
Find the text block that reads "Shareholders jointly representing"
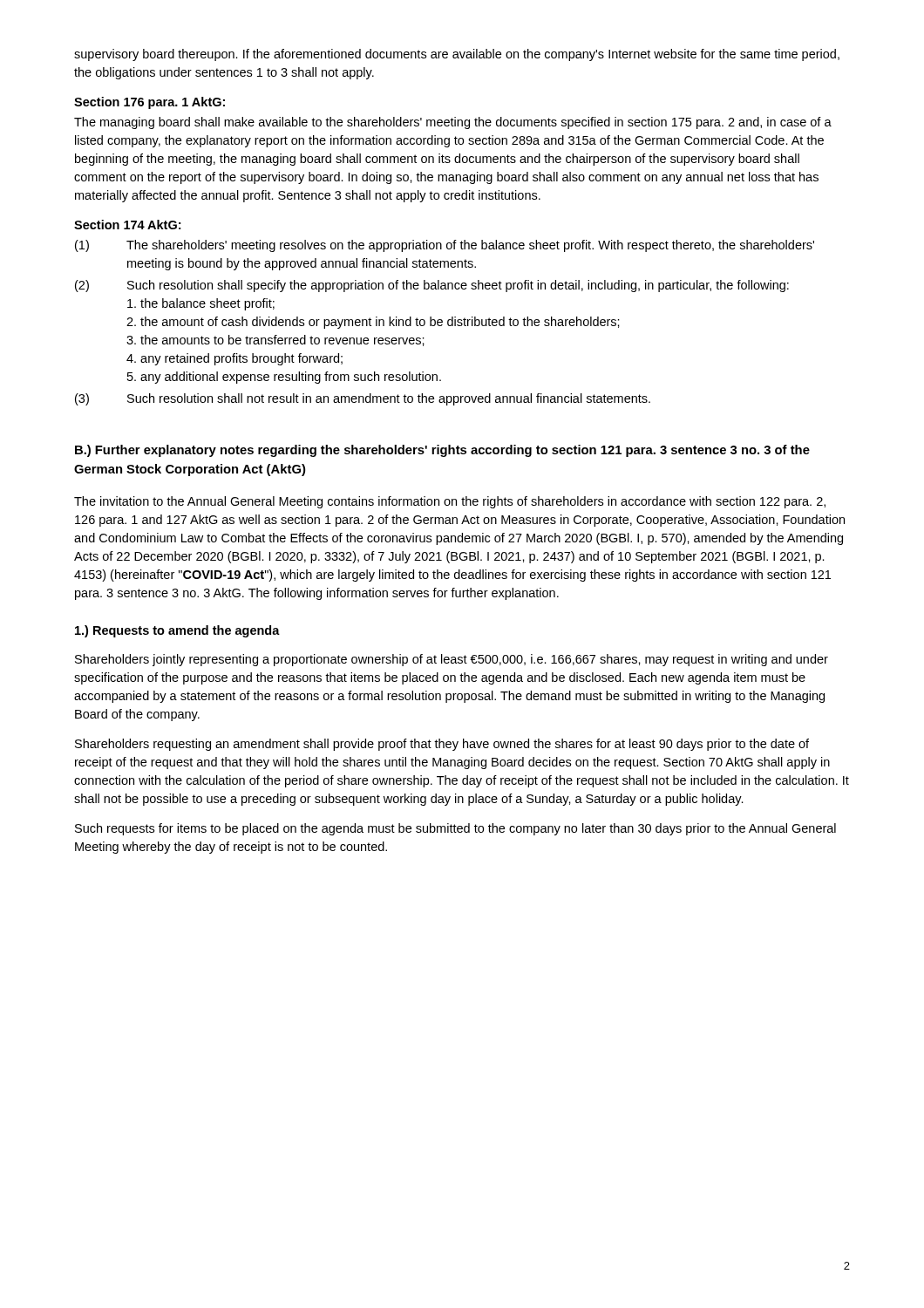tap(462, 687)
